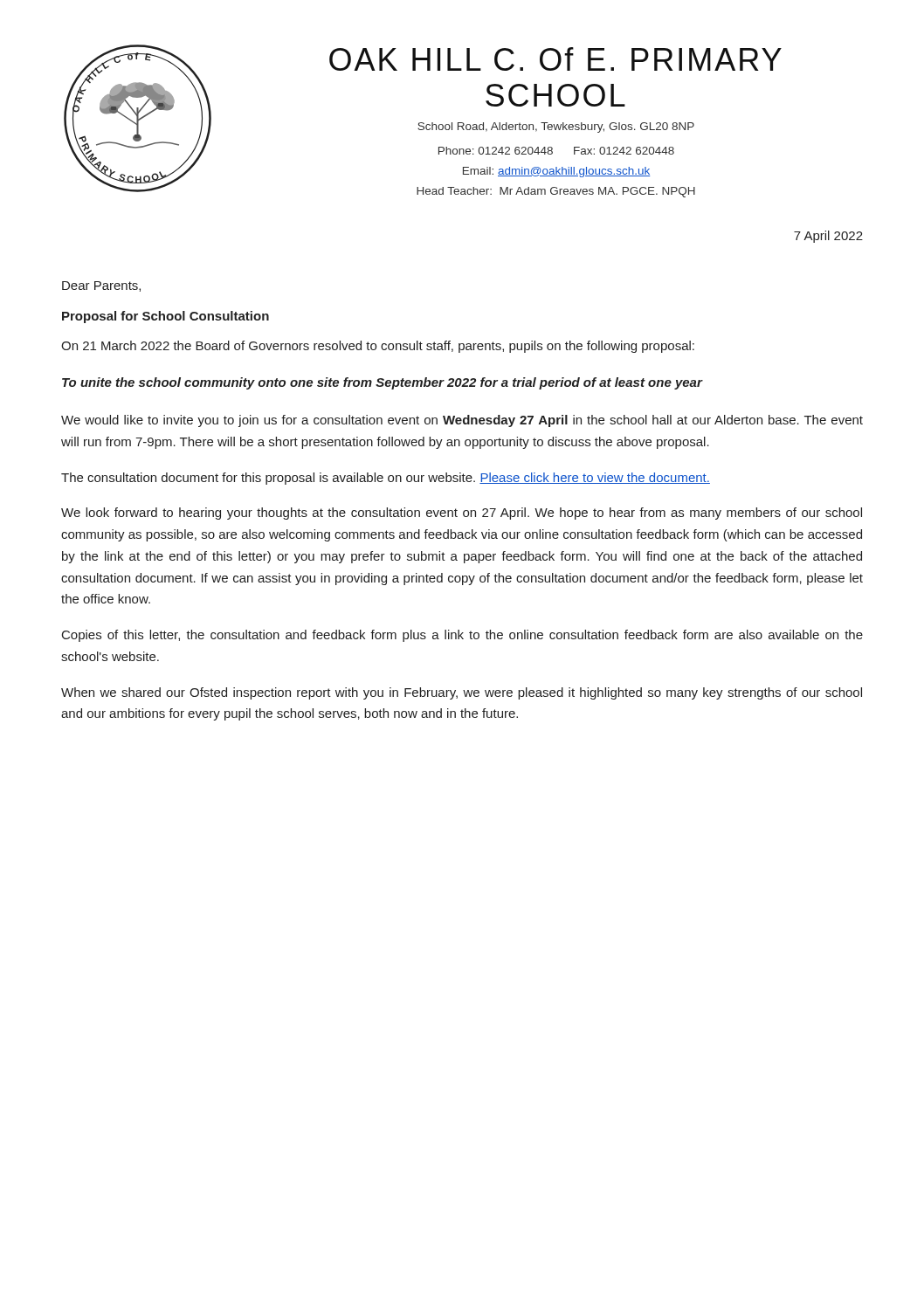Click where it says "7 April 2022"
Image resolution: width=924 pixels, height=1310 pixels.
(828, 235)
